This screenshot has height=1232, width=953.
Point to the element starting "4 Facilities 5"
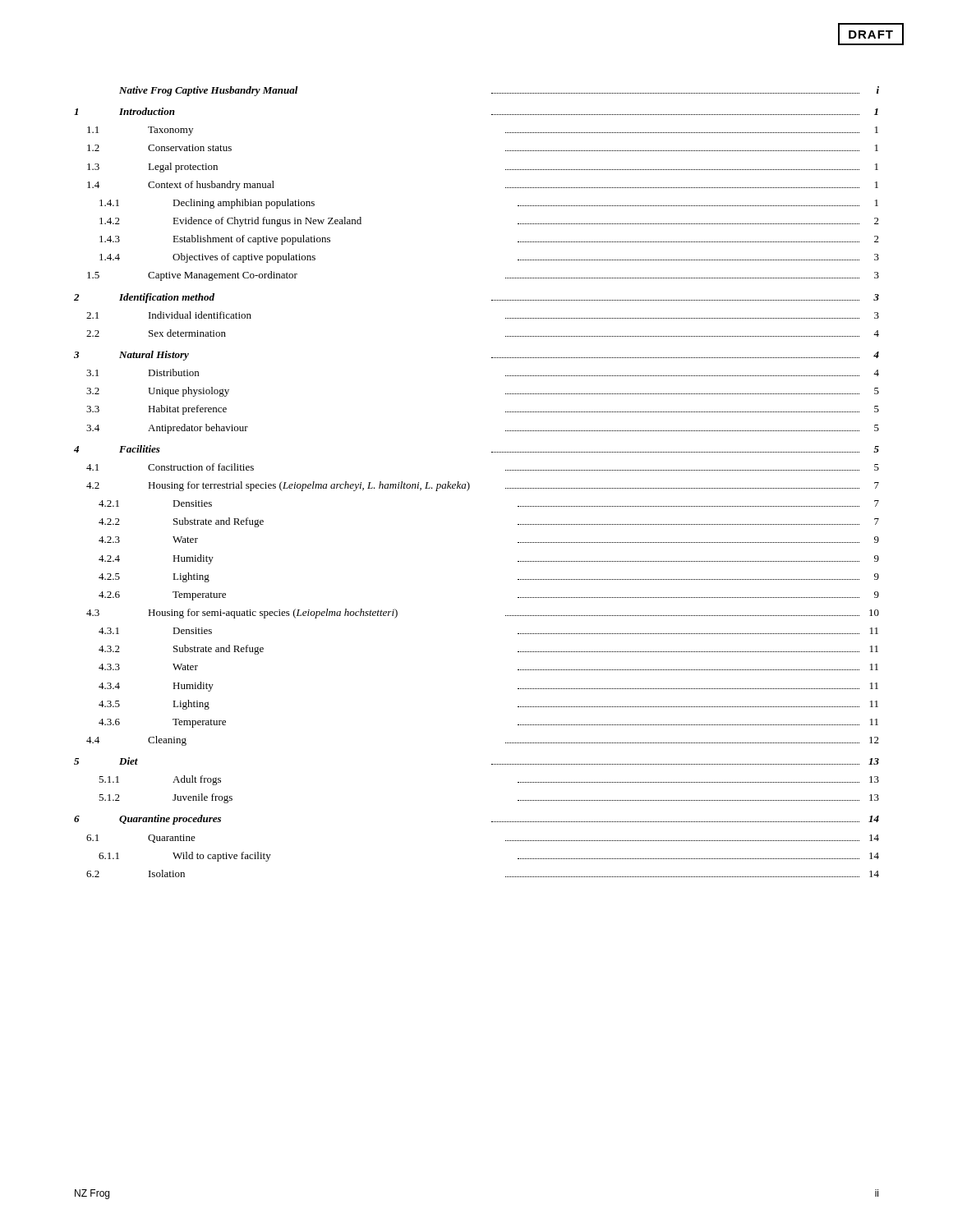pyautogui.click(x=76, y=449)
